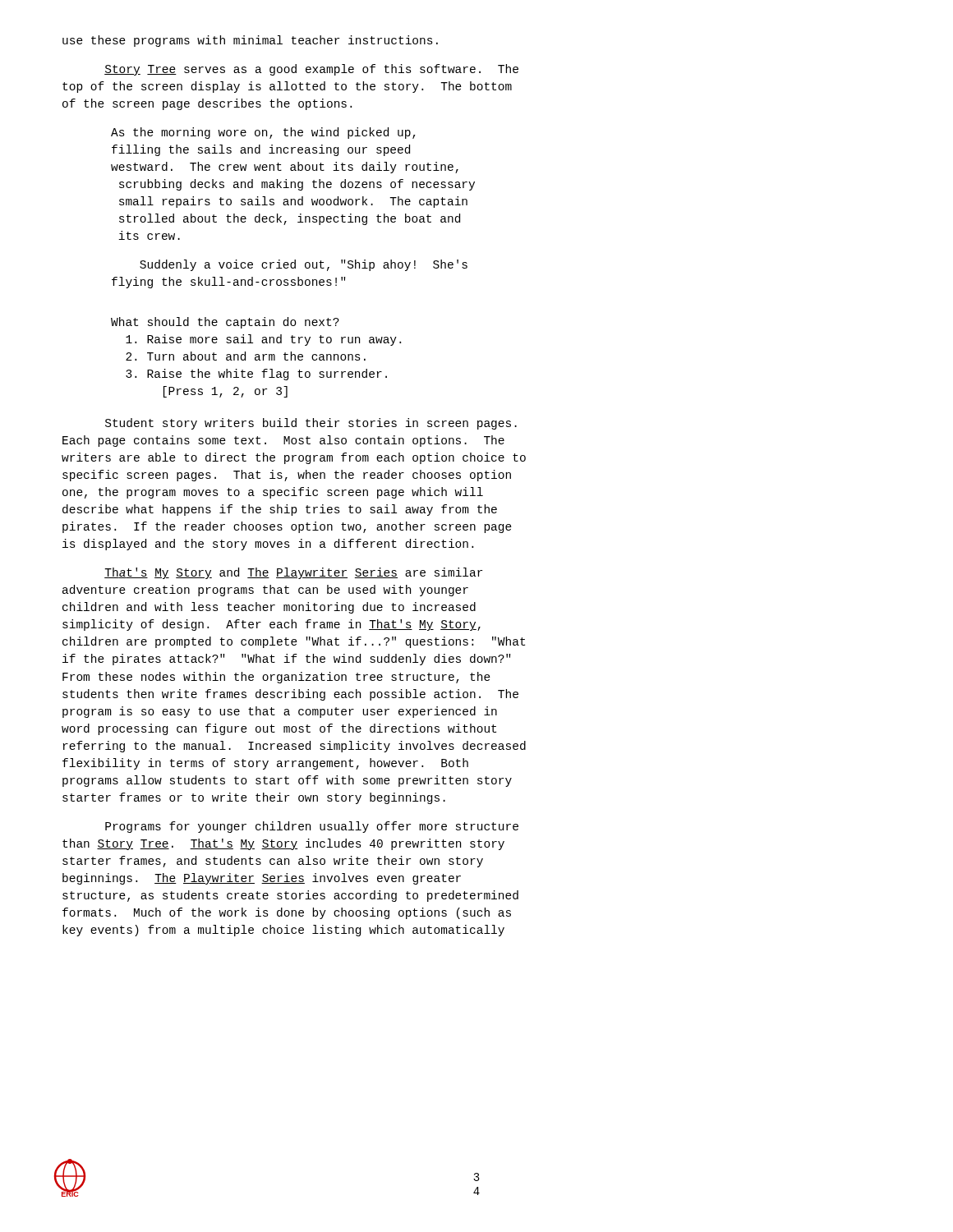Locate the block of text that opens with "Story Tree serves as a good example of"
This screenshot has width=953, height=1232.
(290, 87)
